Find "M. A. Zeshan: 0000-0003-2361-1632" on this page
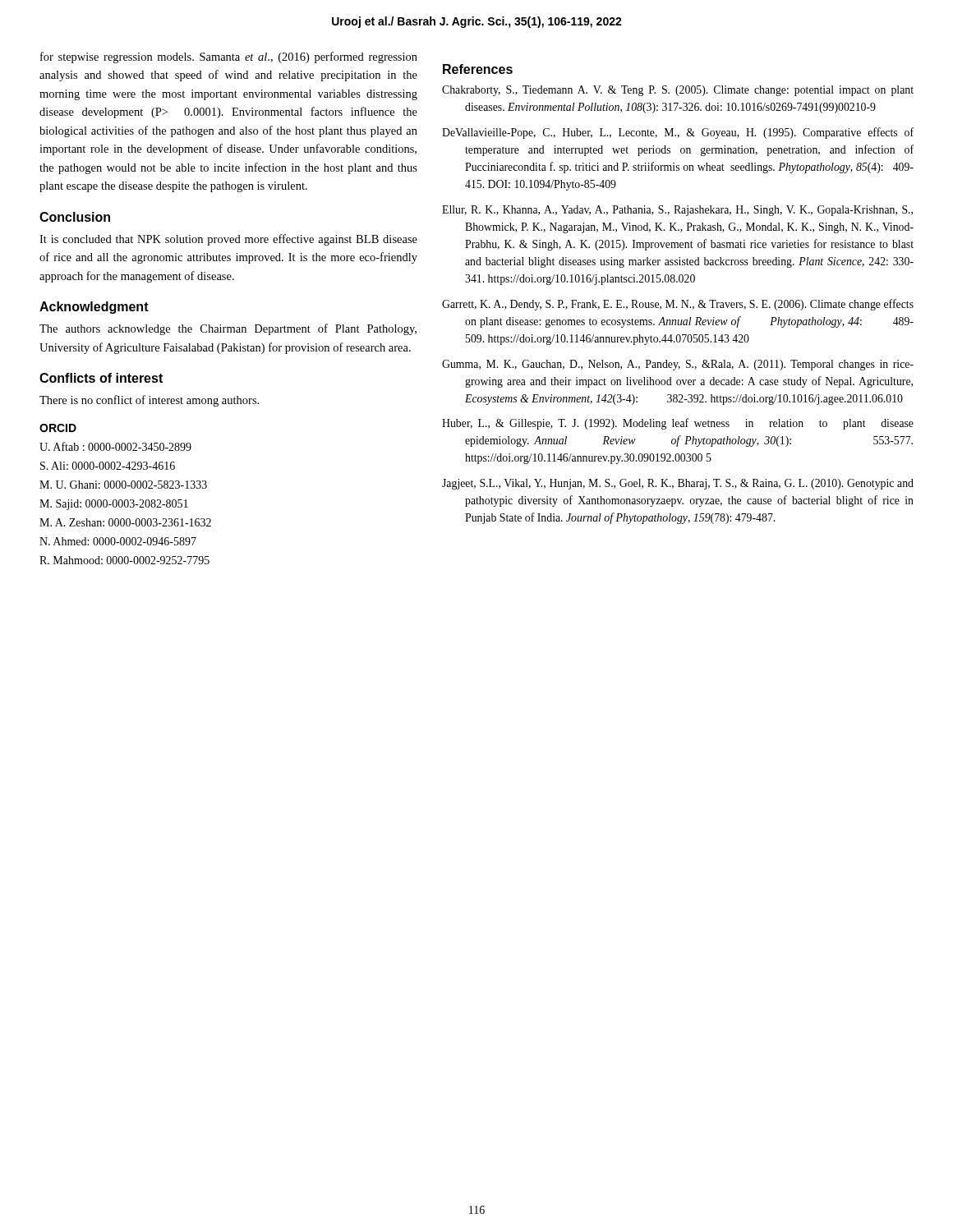Image resolution: width=953 pixels, height=1232 pixels. 126,523
